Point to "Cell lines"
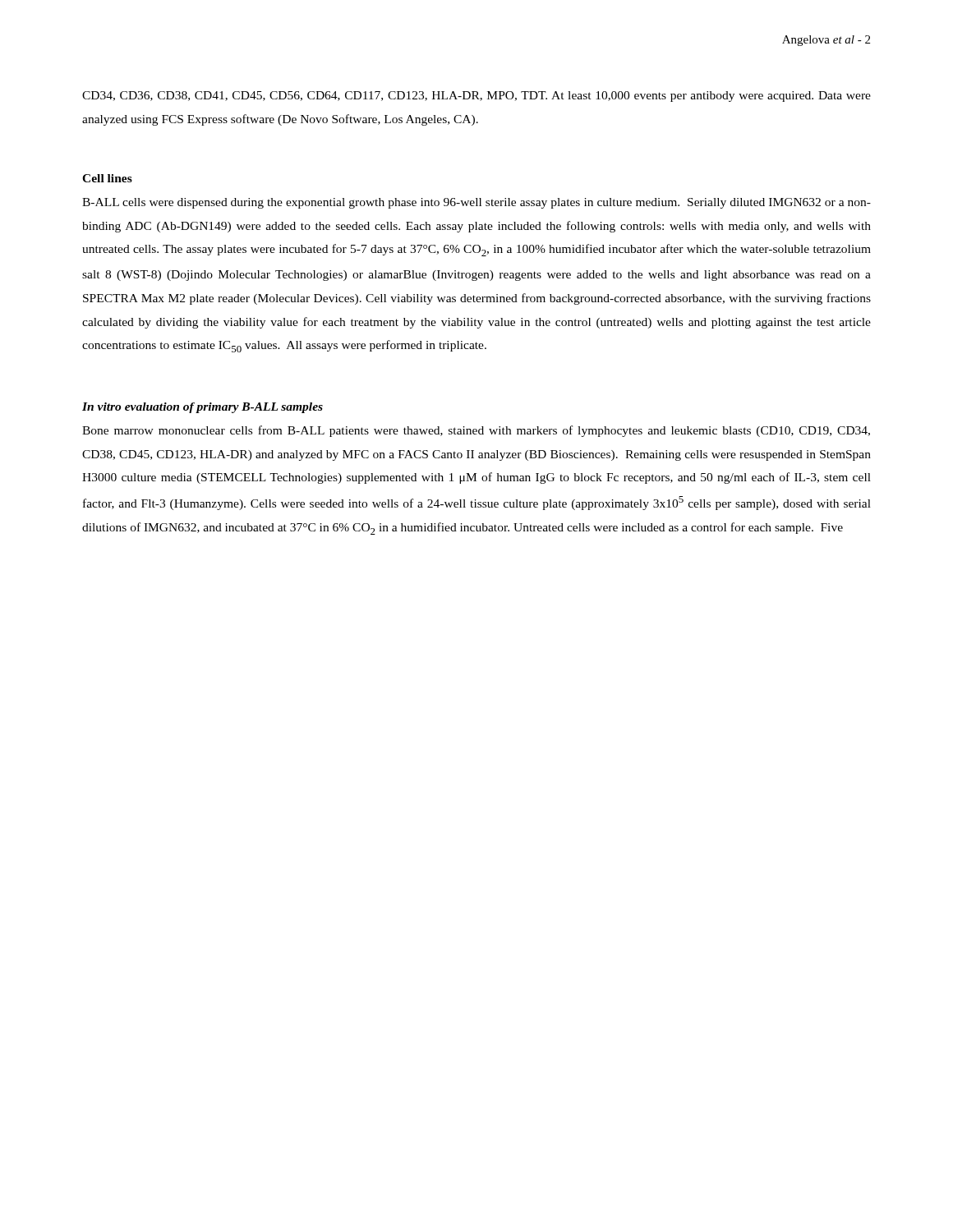The height and width of the screenshot is (1232, 953). (107, 178)
